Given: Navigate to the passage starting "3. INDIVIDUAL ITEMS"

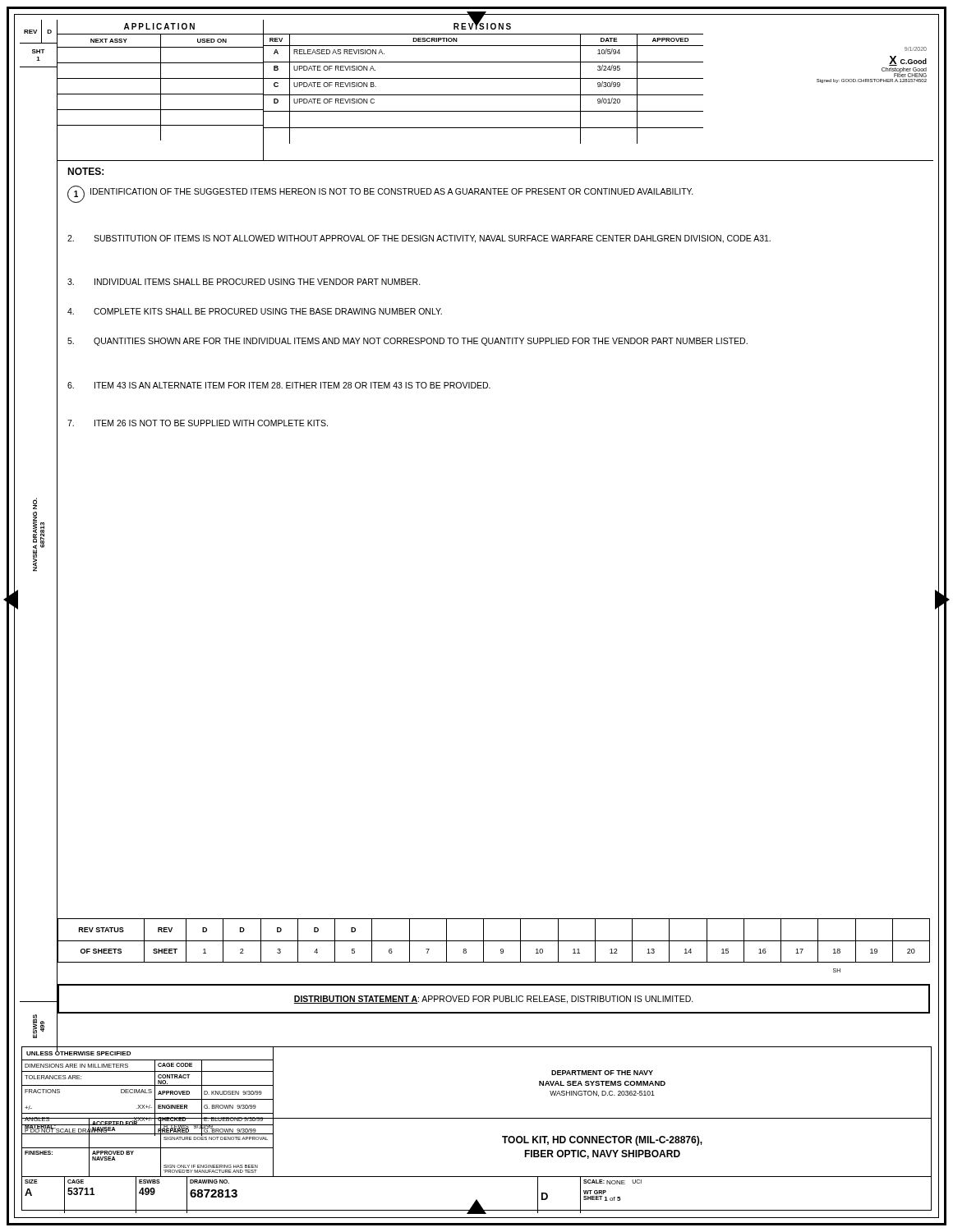Looking at the screenshot, I should 244,282.
